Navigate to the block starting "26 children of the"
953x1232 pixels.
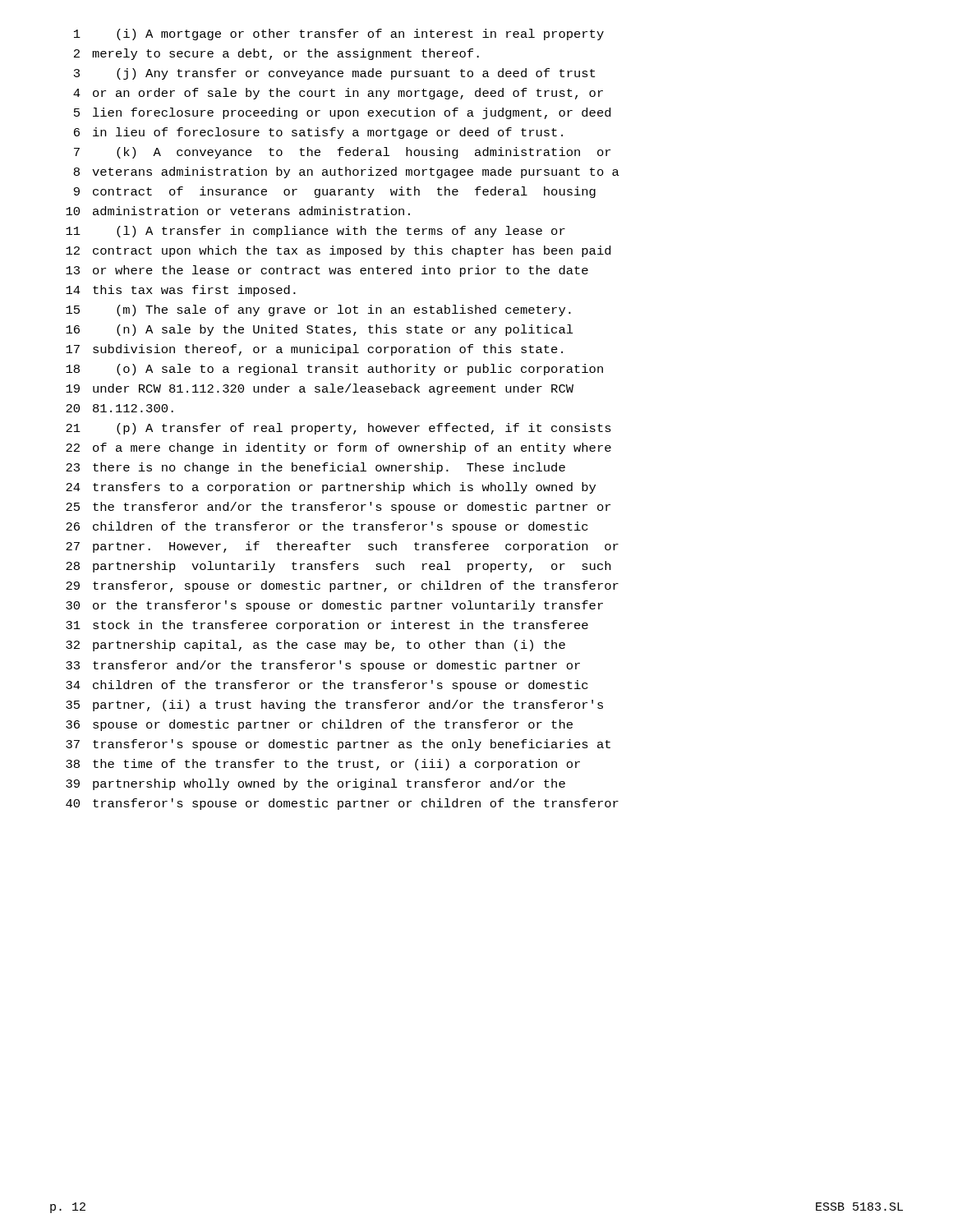(476, 528)
